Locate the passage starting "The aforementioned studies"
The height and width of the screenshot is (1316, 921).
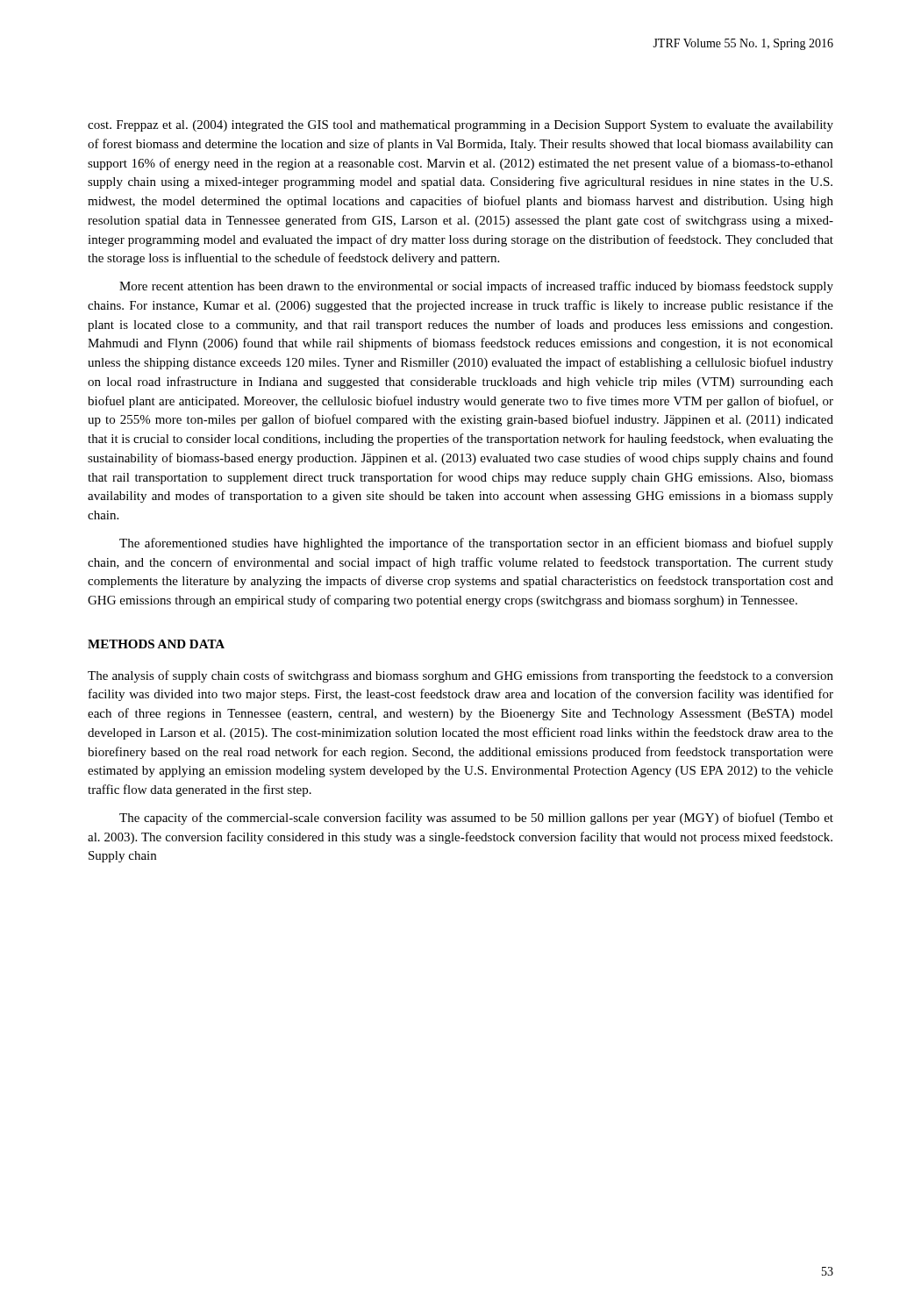[x=460, y=572]
